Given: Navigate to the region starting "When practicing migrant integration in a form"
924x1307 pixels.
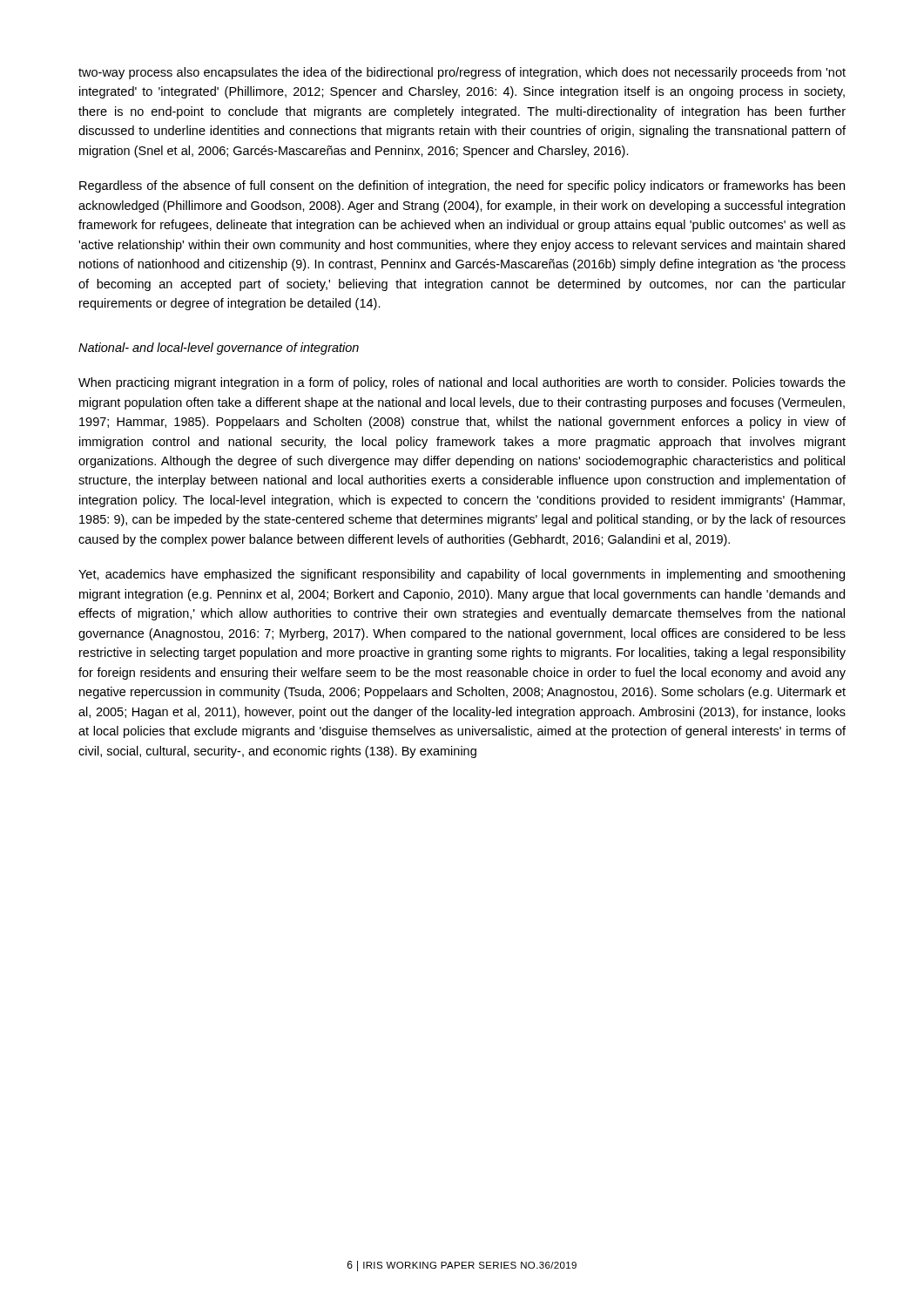Looking at the screenshot, I should pos(462,461).
